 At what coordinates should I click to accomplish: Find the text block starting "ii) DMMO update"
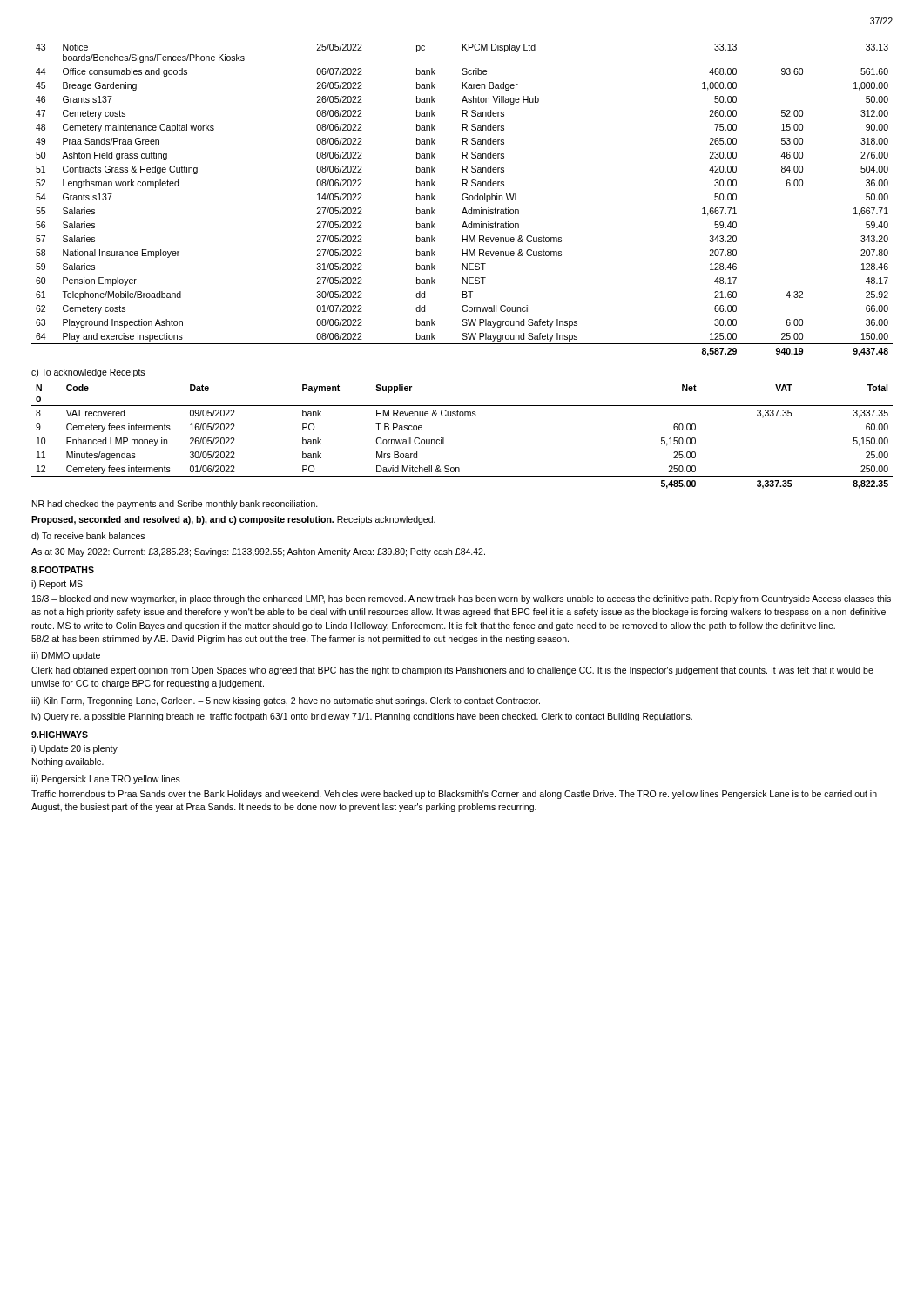tap(66, 655)
